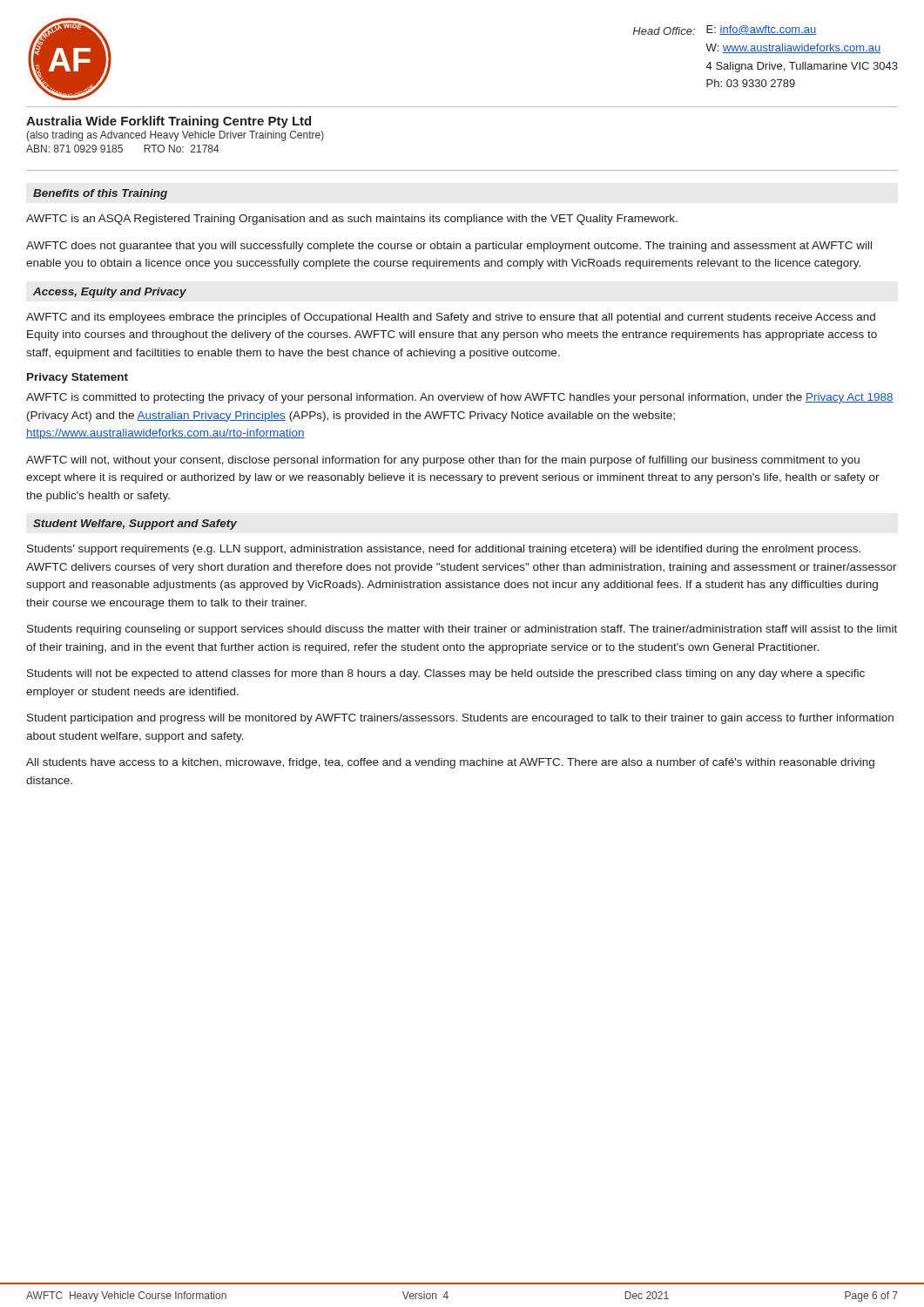Screen dimensions: 1307x924
Task: Select the block starting "Student Welfare, Support and"
Action: pyautogui.click(x=135, y=523)
